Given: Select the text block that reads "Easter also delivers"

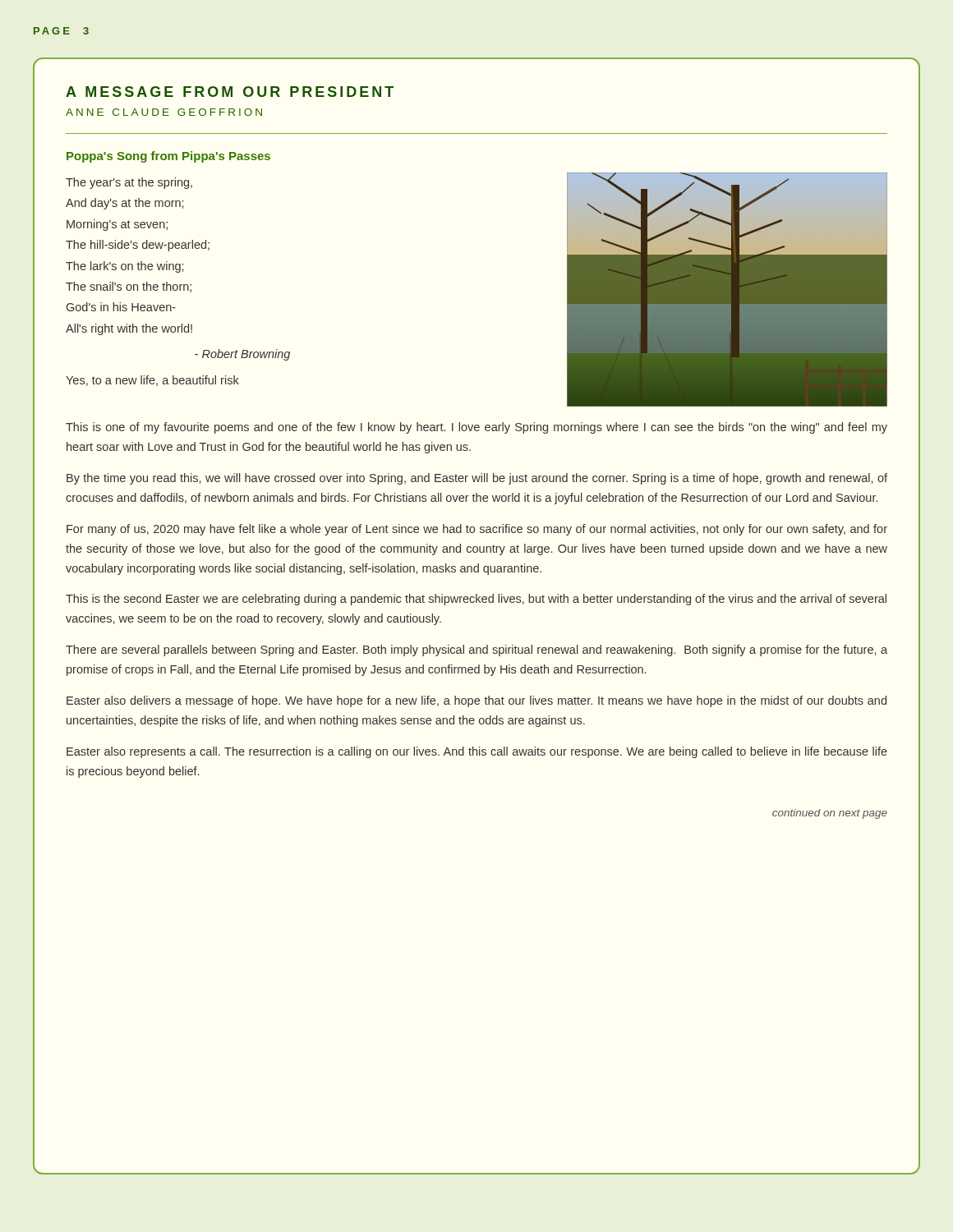Looking at the screenshot, I should [x=476, y=710].
